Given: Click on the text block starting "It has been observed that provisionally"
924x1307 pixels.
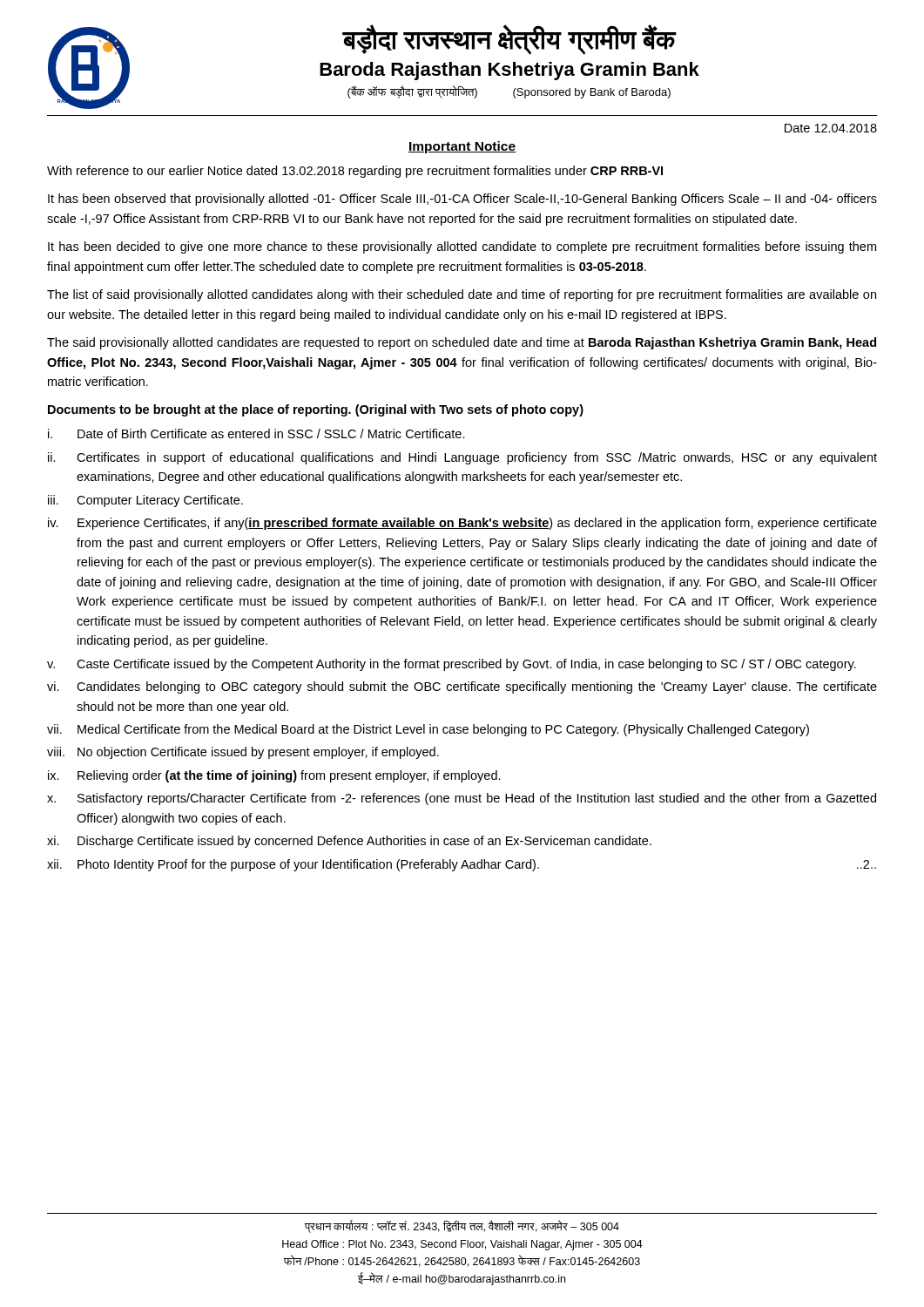Looking at the screenshot, I should [x=462, y=209].
